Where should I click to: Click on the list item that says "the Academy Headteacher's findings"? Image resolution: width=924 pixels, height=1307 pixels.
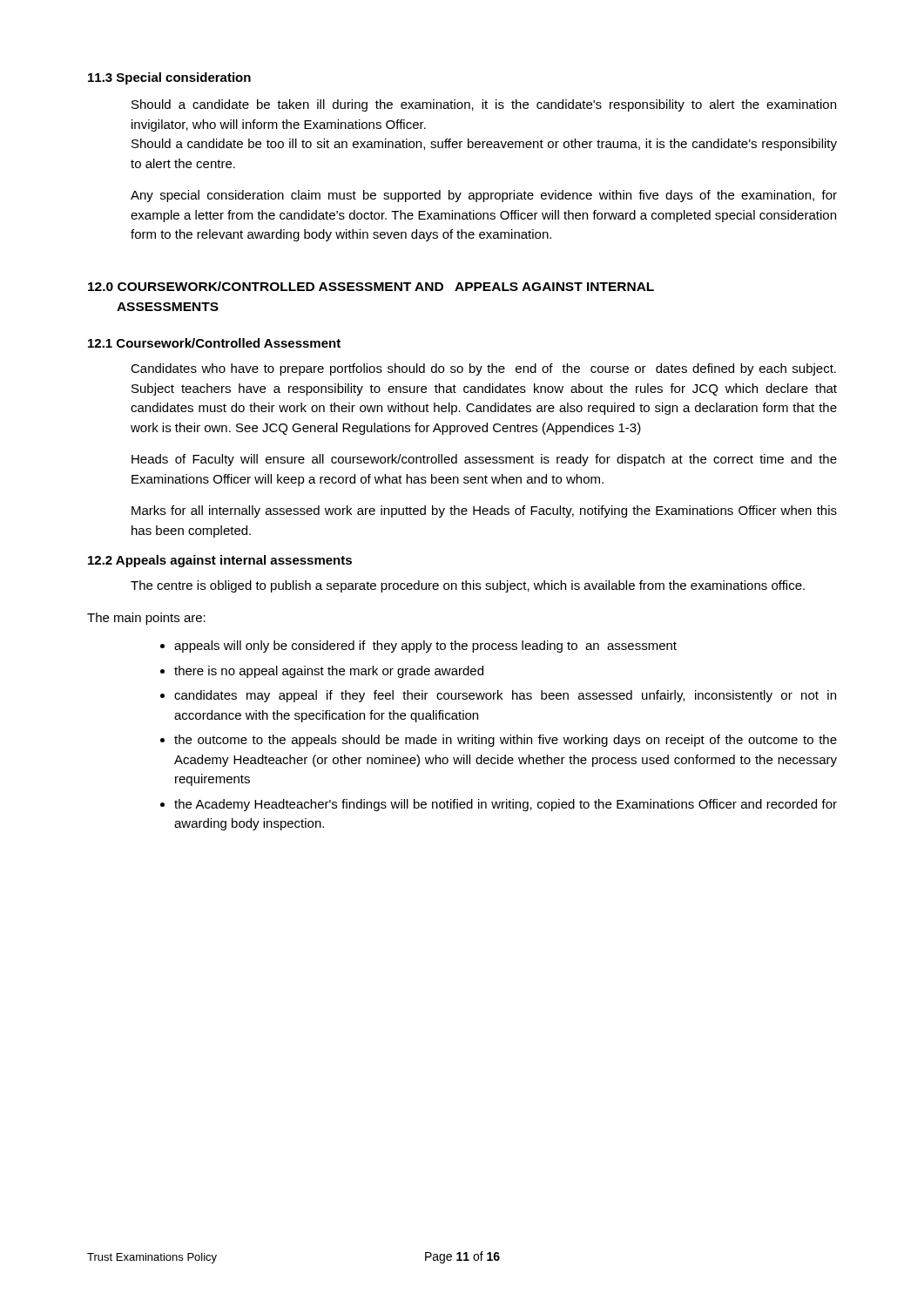pos(506,813)
